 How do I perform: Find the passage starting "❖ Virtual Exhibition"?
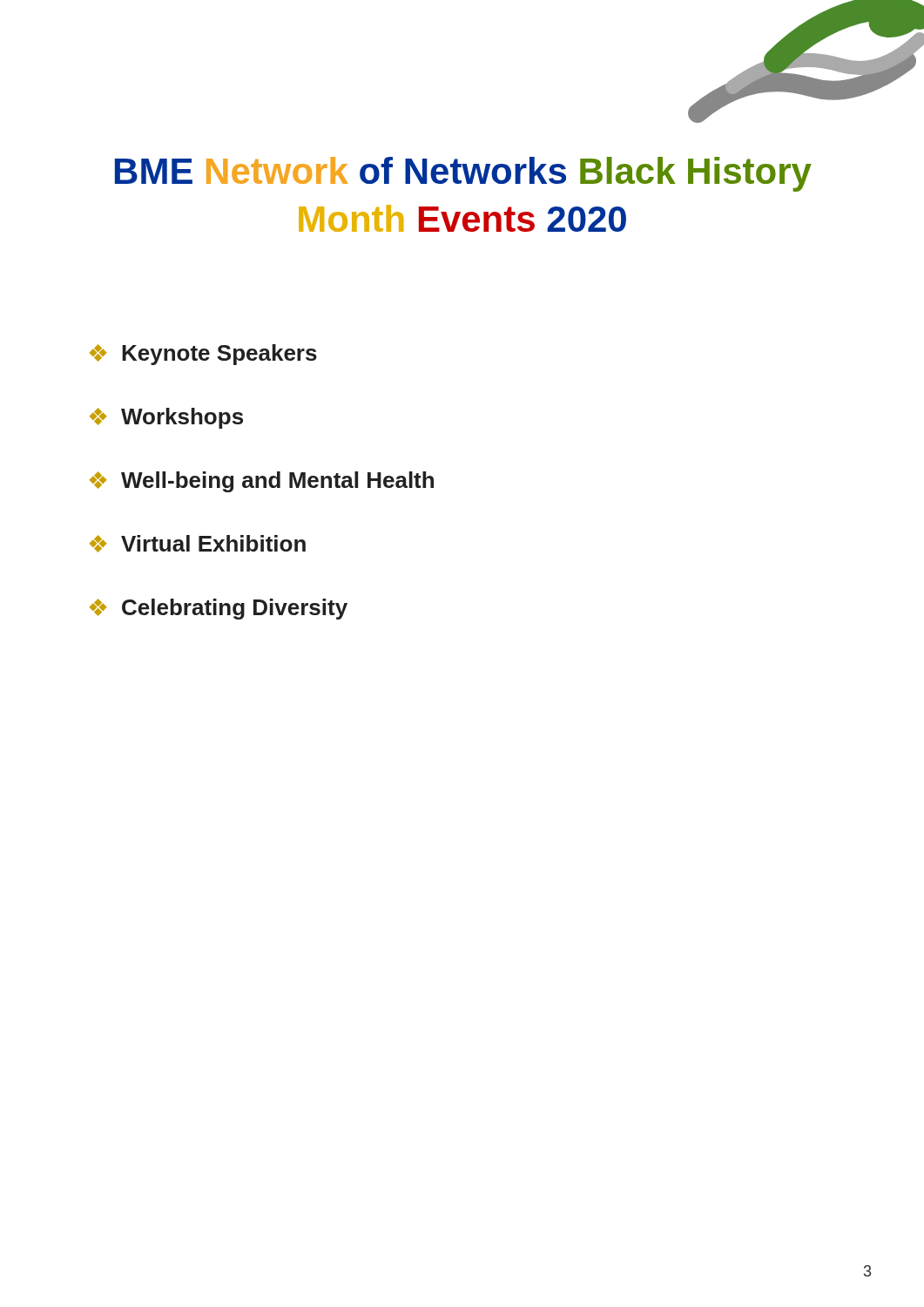point(197,544)
